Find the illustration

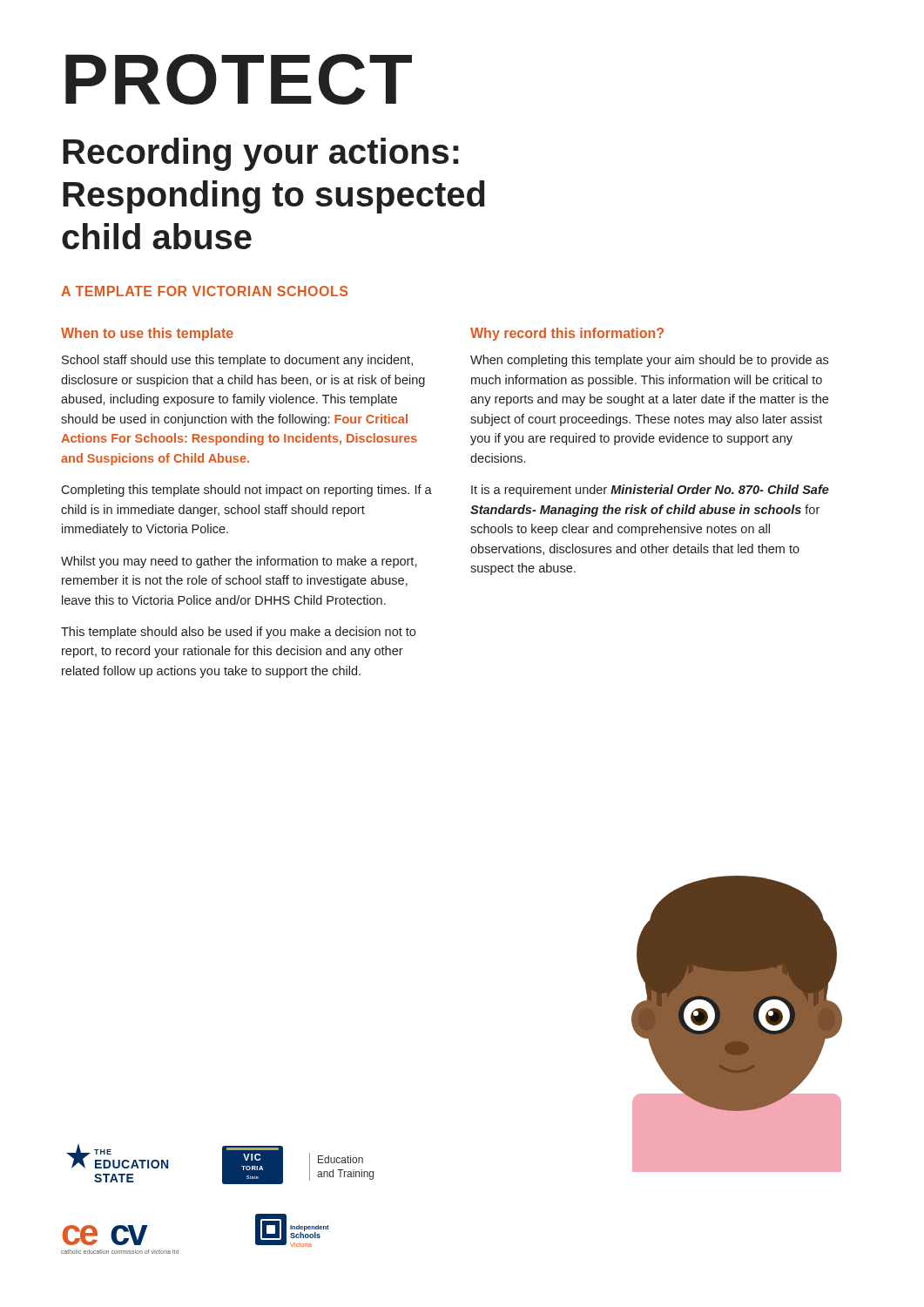tap(737, 998)
